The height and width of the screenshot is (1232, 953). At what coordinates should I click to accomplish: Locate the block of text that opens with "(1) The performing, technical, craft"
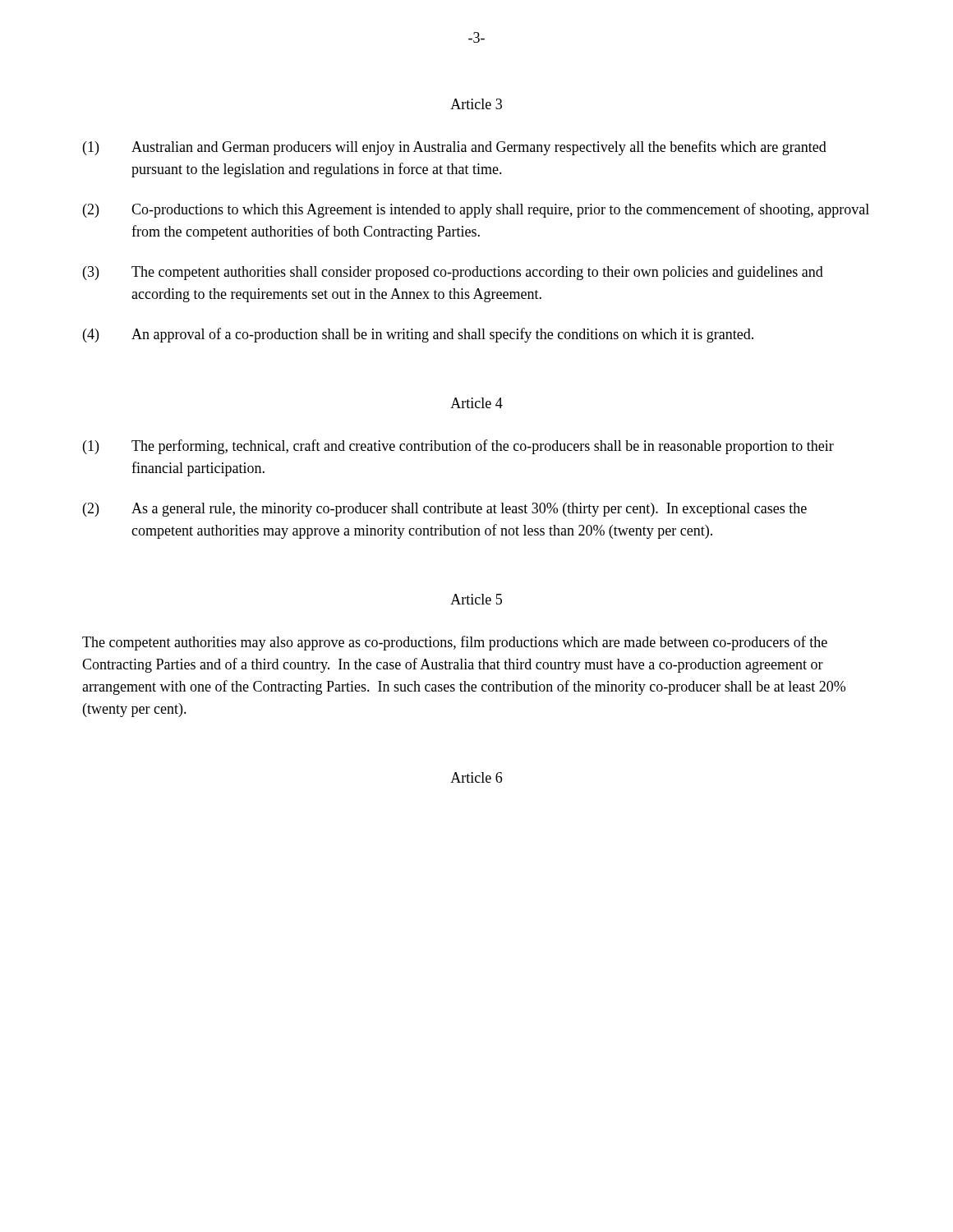(476, 457)
